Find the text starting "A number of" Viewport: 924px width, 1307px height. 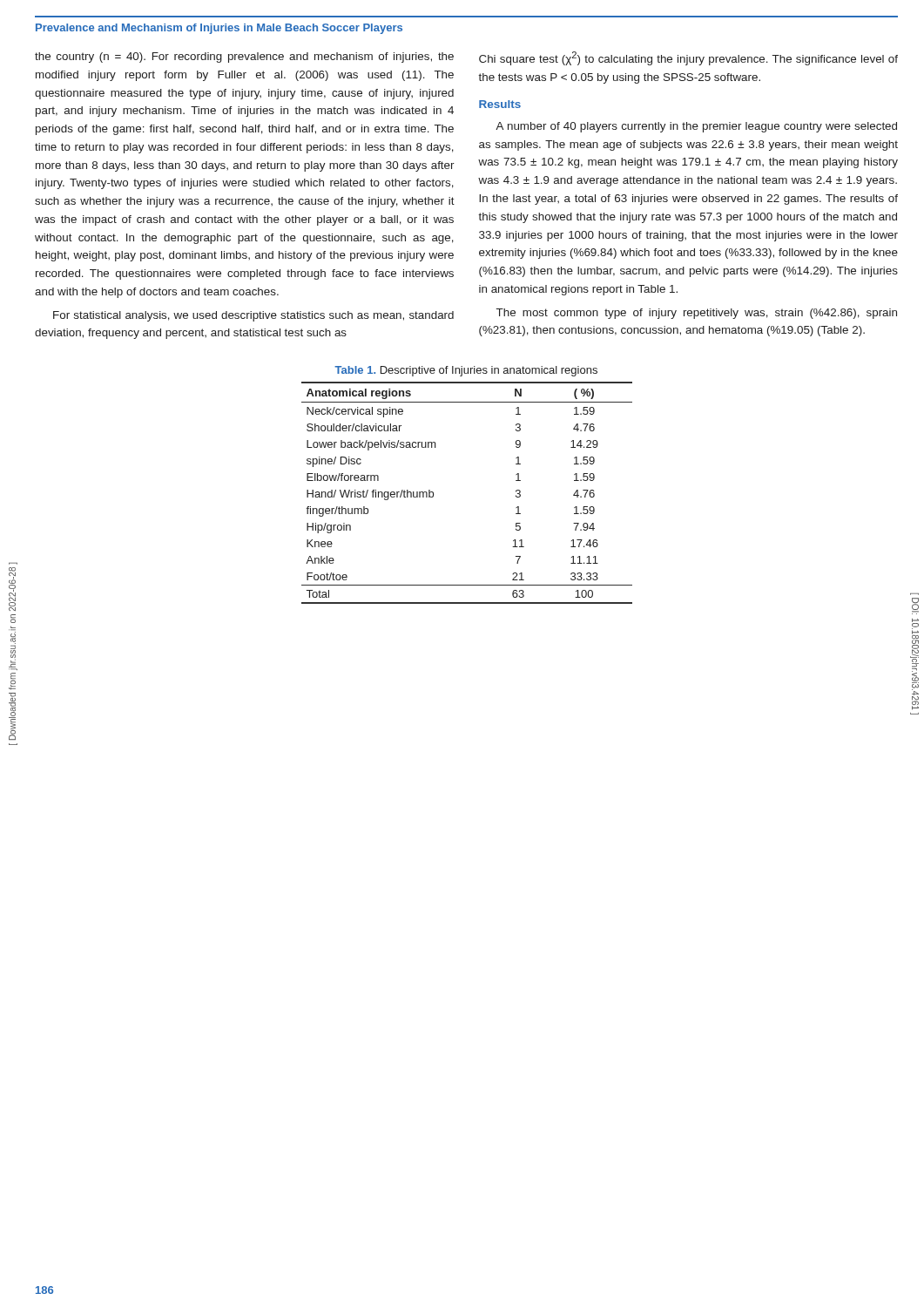click(688, 208)
